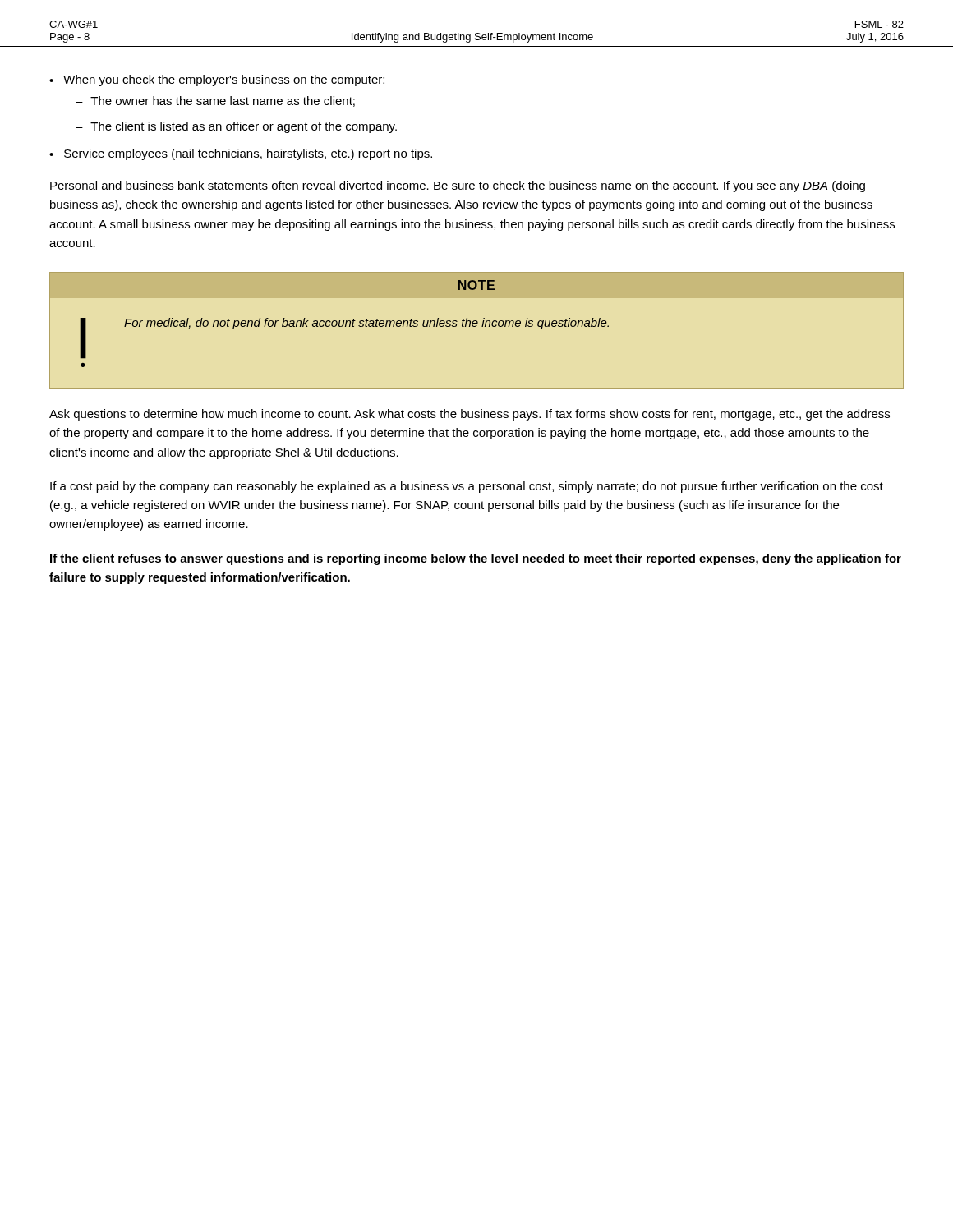
Task: Locate the block of text that opens with "– The client is listed as"
Action: click(x=237, y=126)
